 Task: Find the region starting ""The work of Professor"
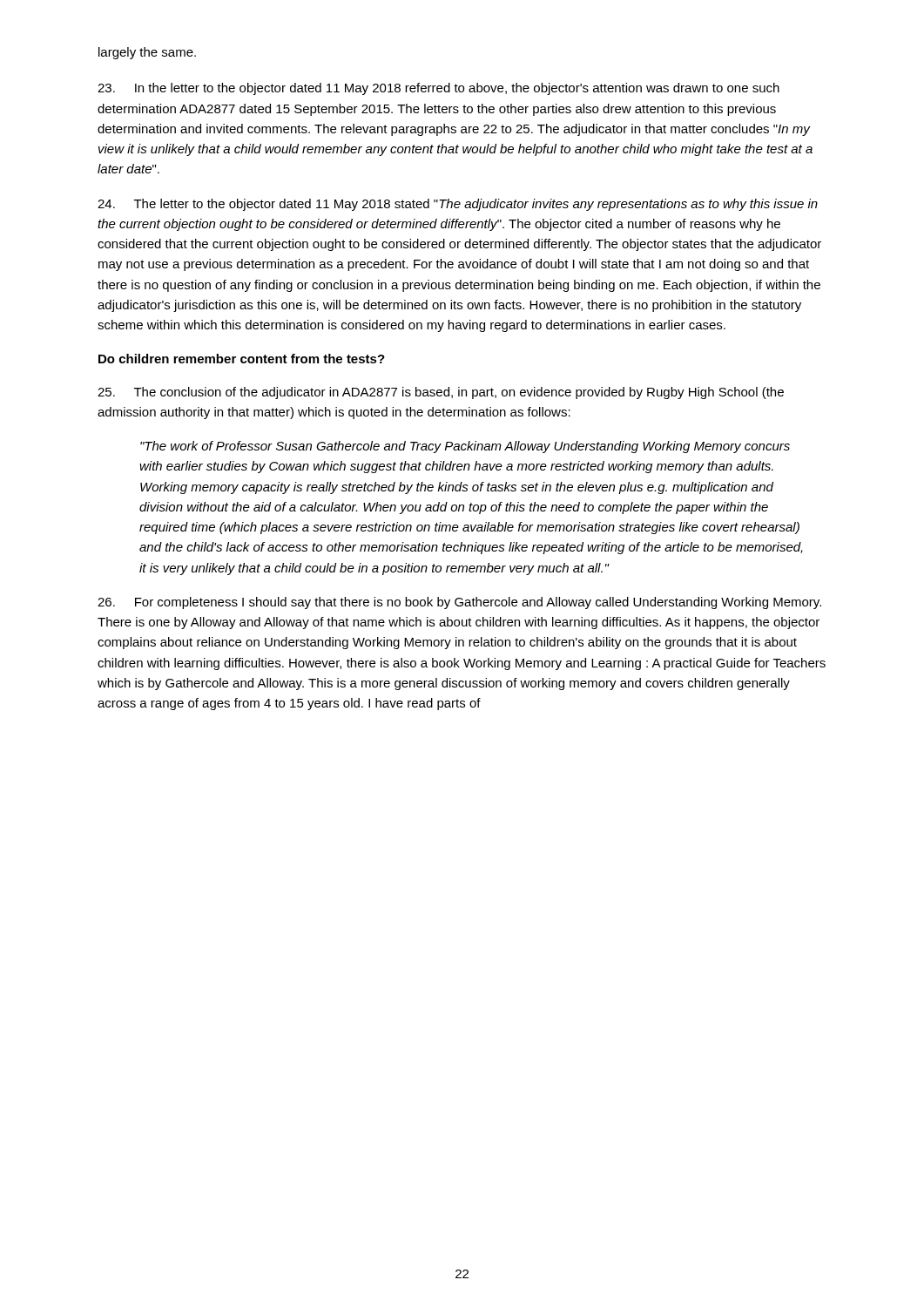coord(472,506)
